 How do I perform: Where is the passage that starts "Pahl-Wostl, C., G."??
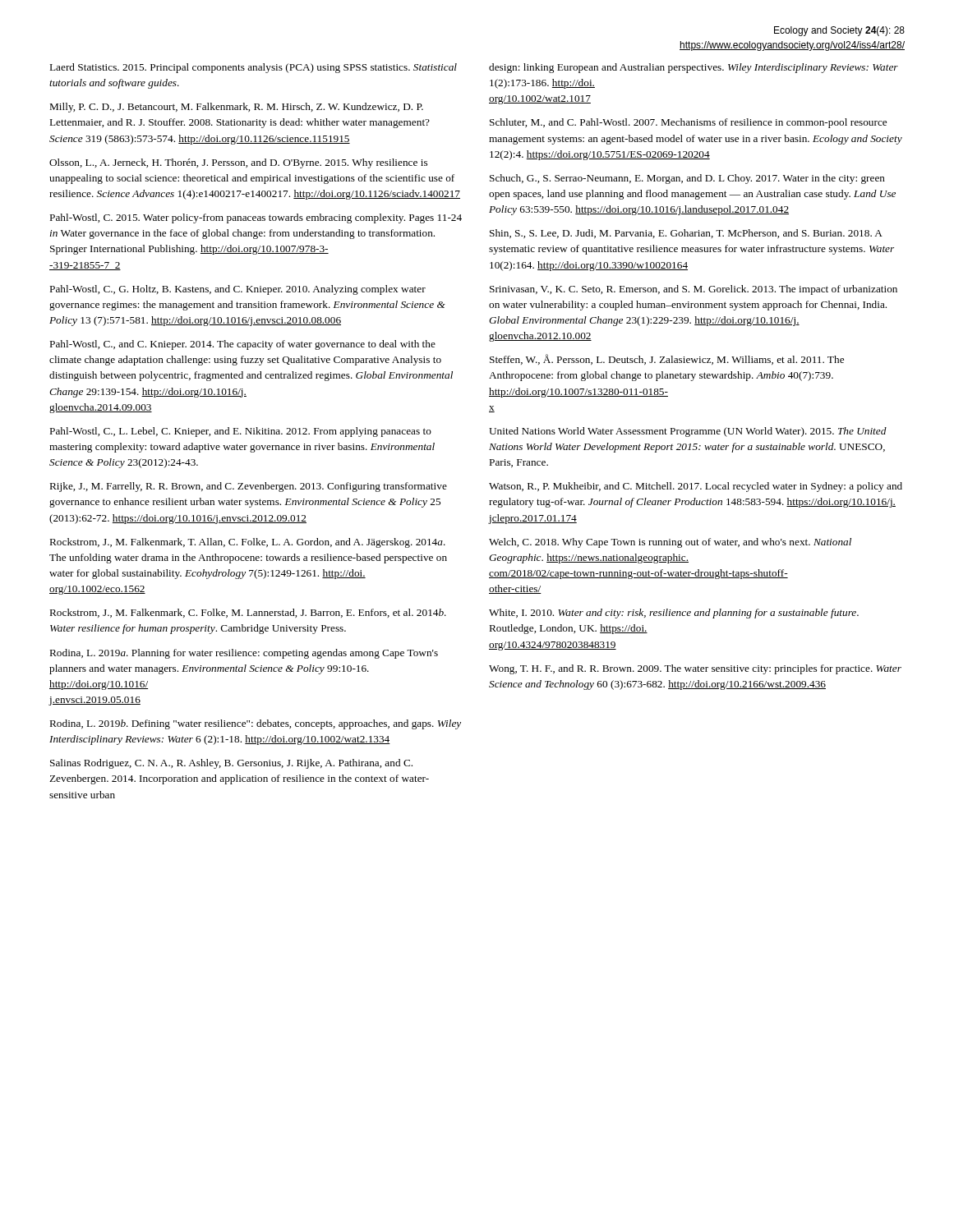click(247, 304)
